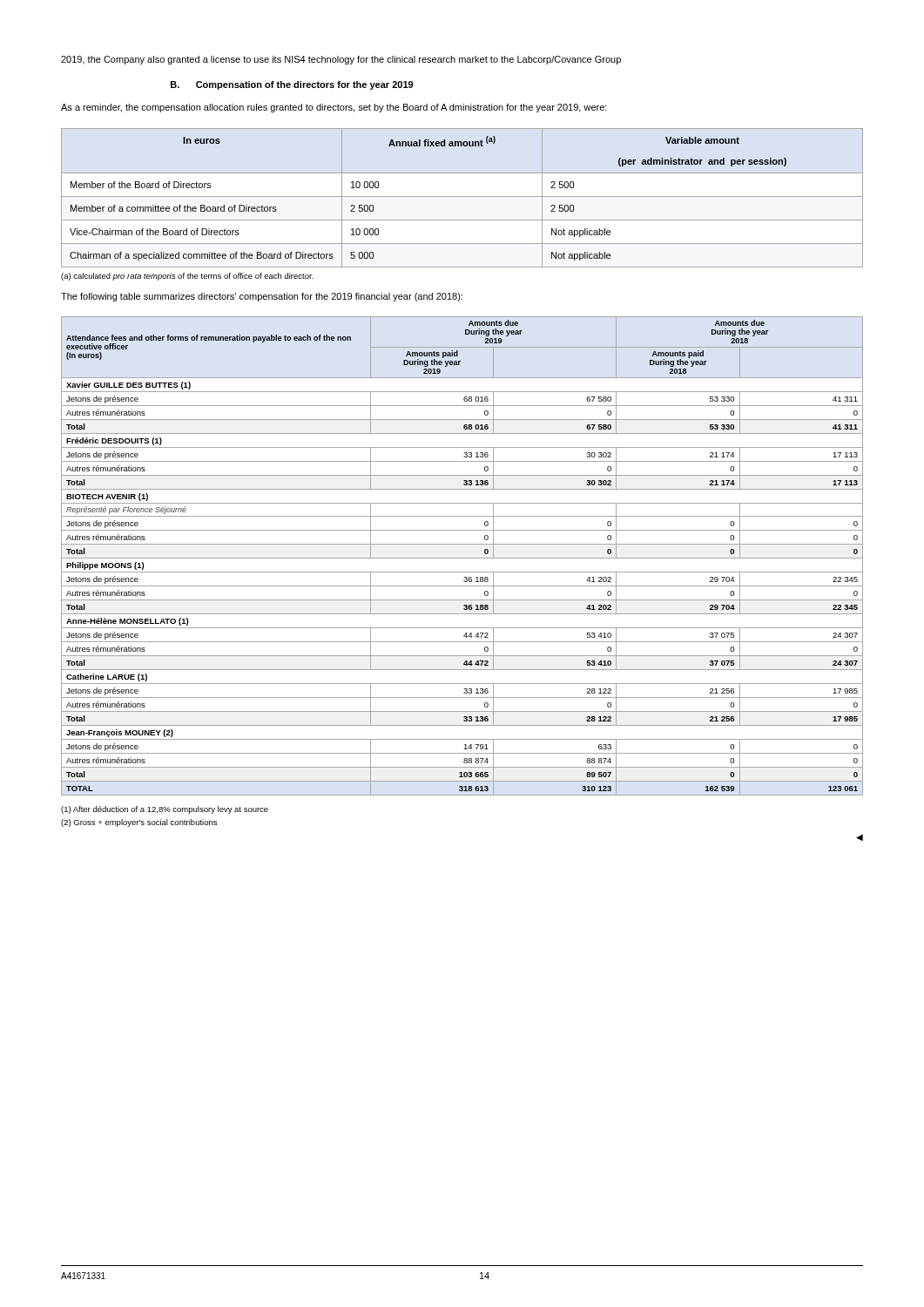
Task: Locate the table with the text "10 000"
Action: coord(462,198)
